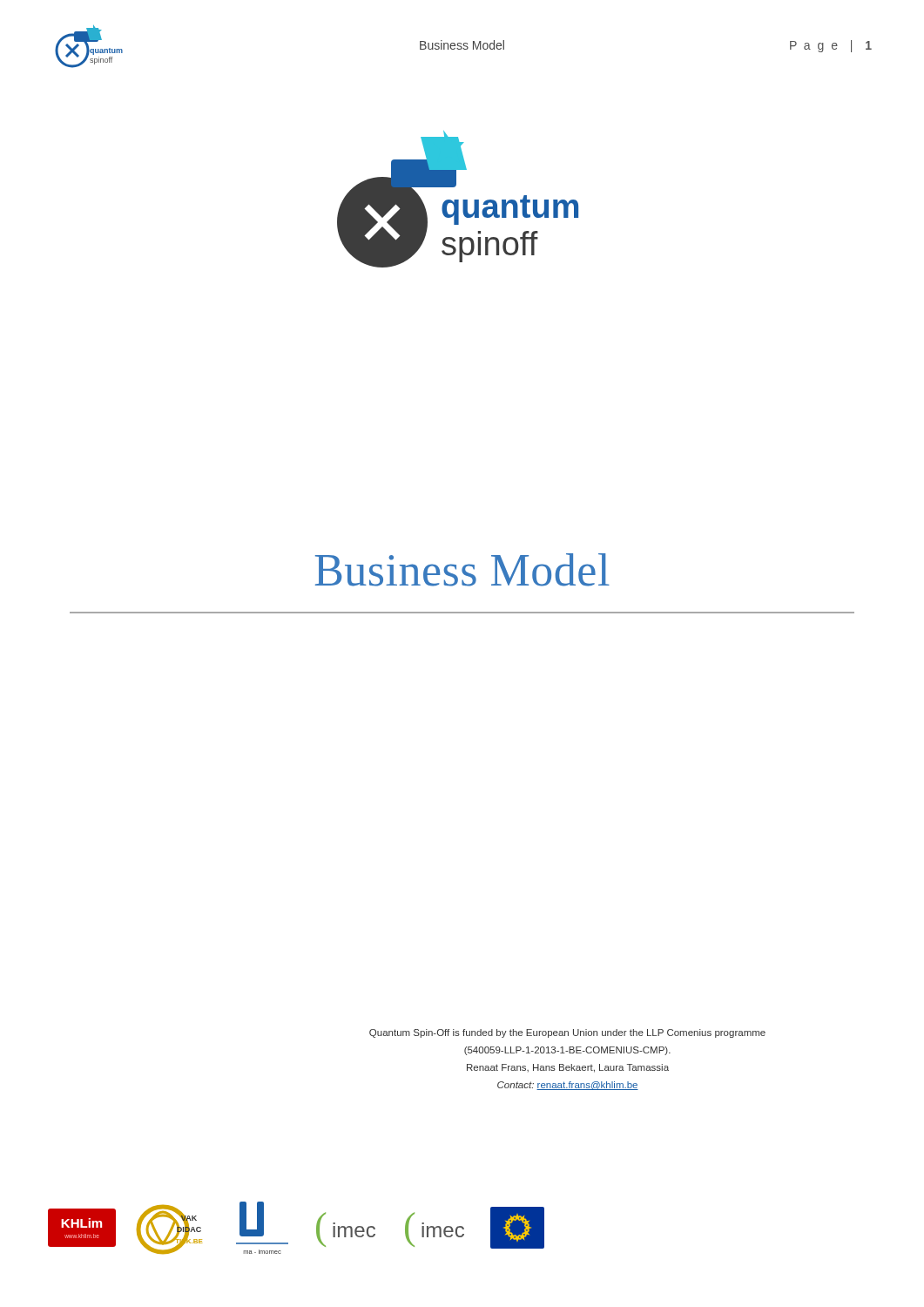Find the text block that reads "Quantum Spin-Off is funded by the European"
The image size is (924, 1307).
coord(567,1059)
